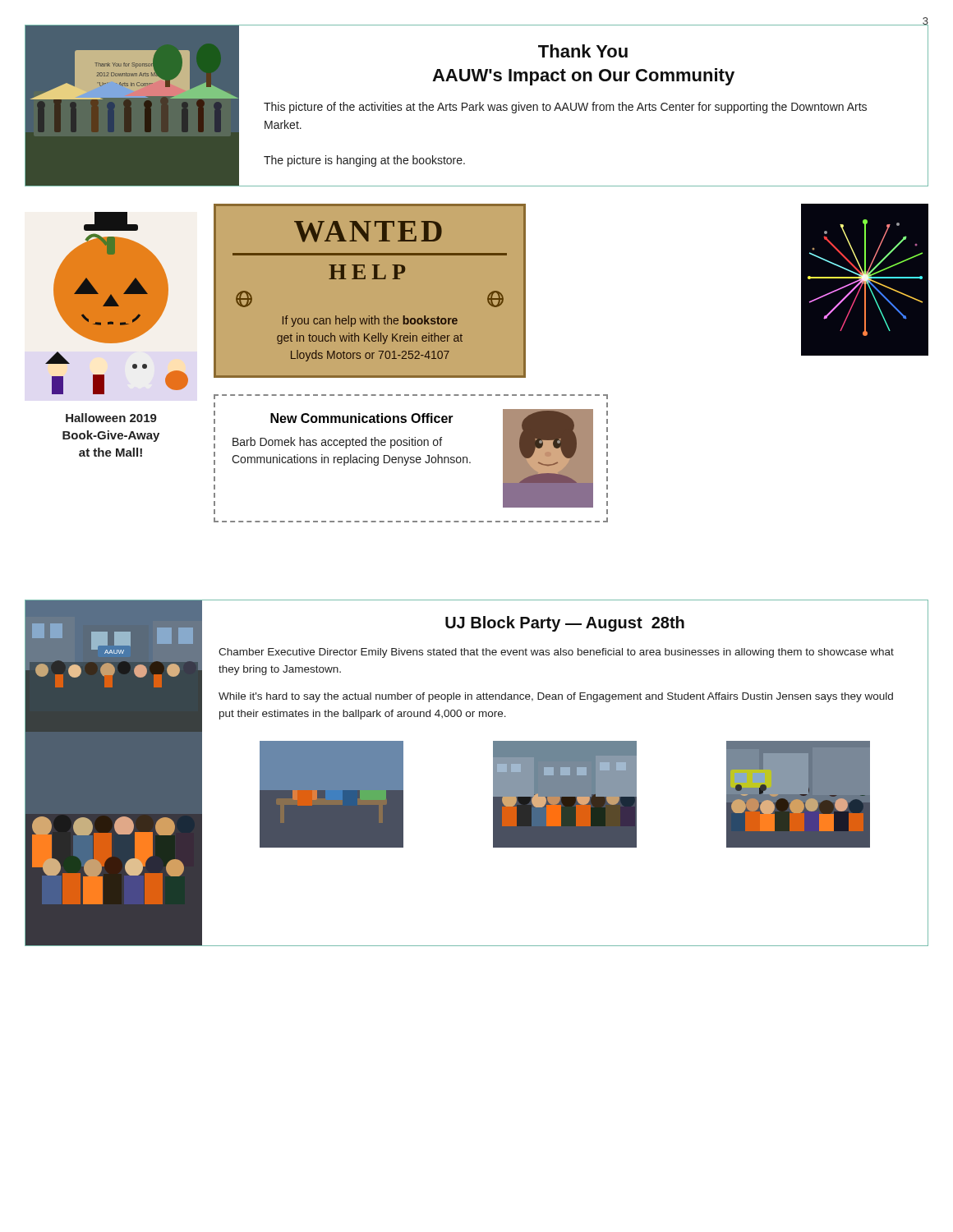Locate the text block containing "This picture of the"

pos(565,108)
